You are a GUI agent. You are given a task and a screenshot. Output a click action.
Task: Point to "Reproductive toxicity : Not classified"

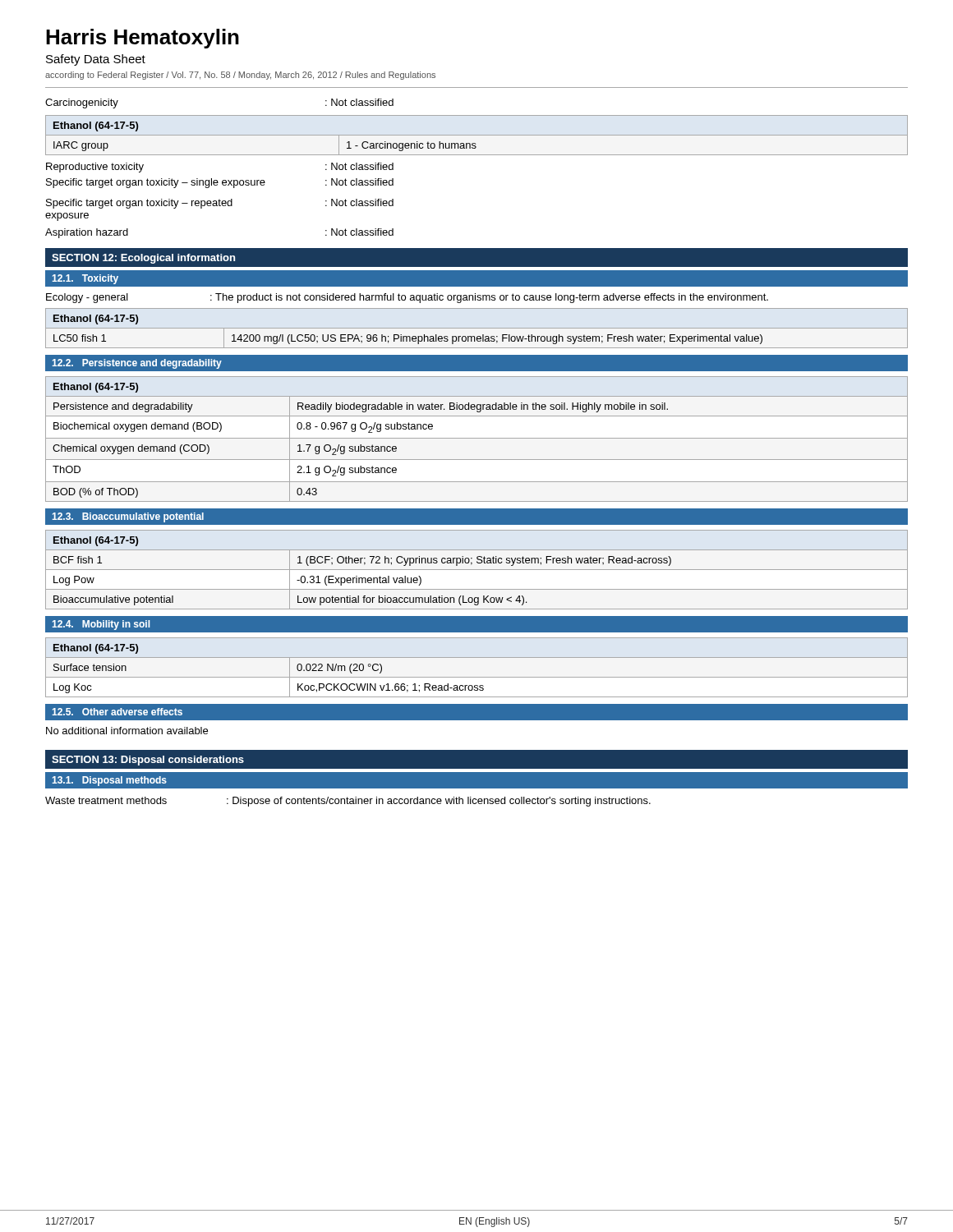220,166
